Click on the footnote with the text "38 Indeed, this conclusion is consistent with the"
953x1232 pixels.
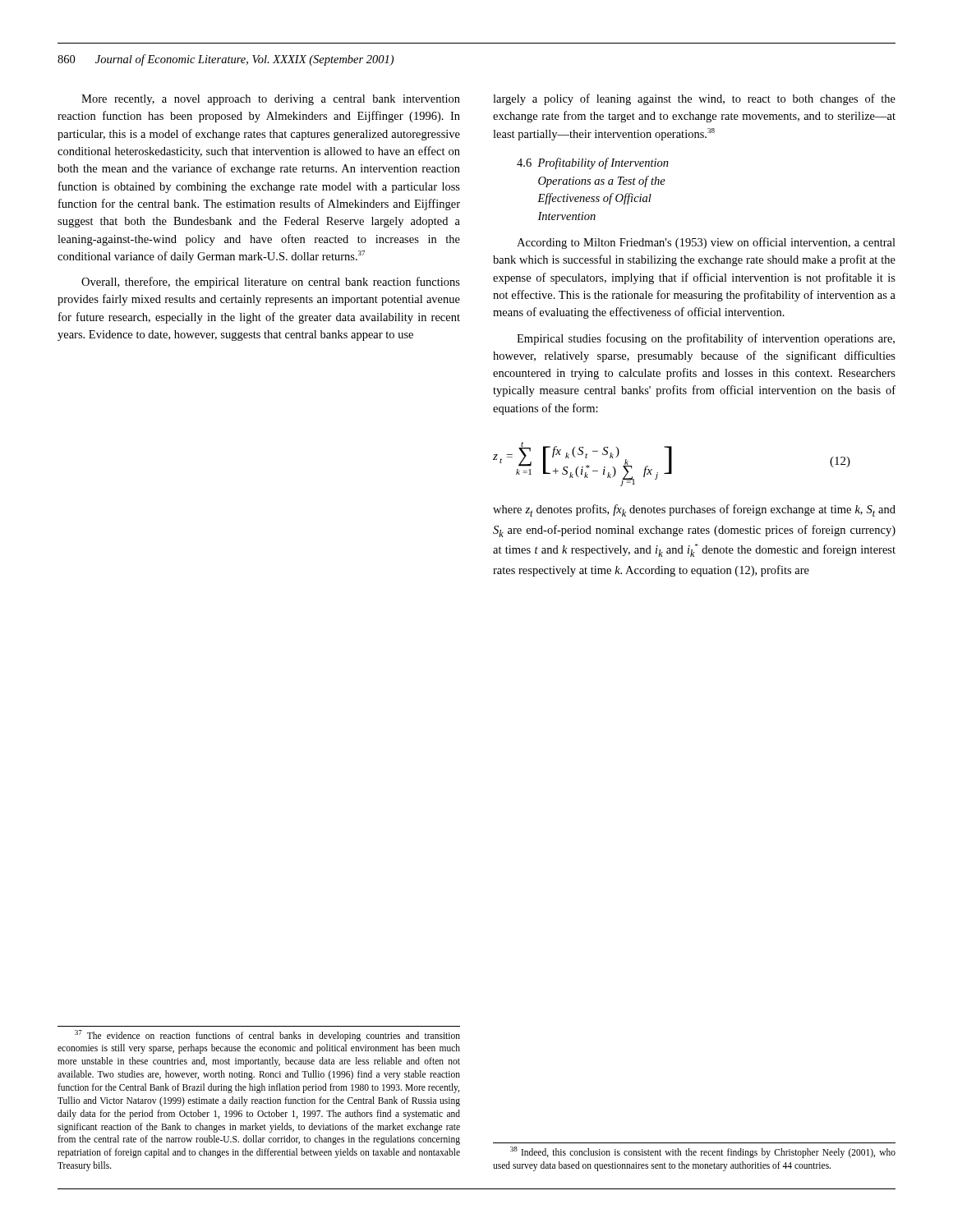(x=694, y=1159)
